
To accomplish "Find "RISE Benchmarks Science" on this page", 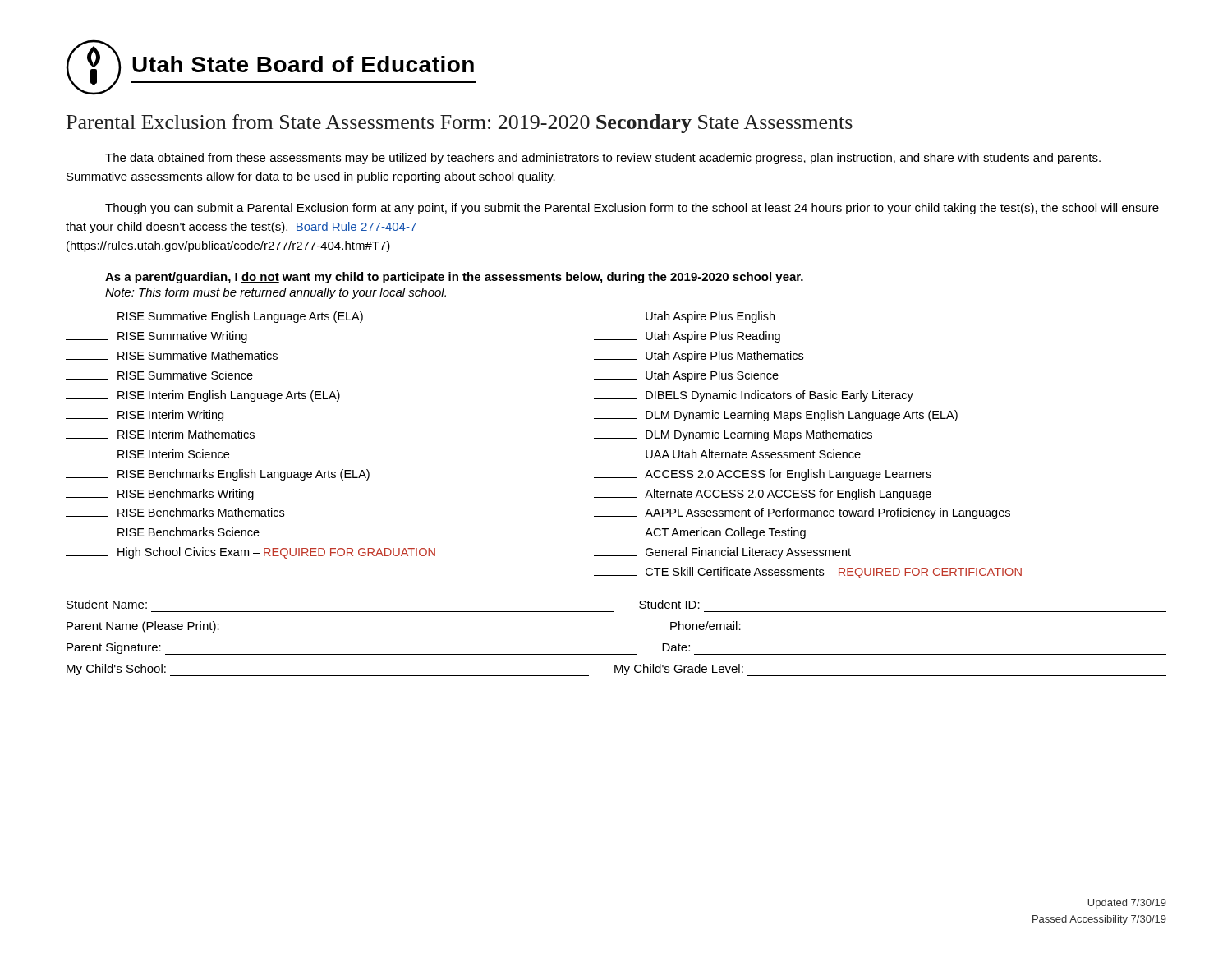I will [x=163, y=533].
